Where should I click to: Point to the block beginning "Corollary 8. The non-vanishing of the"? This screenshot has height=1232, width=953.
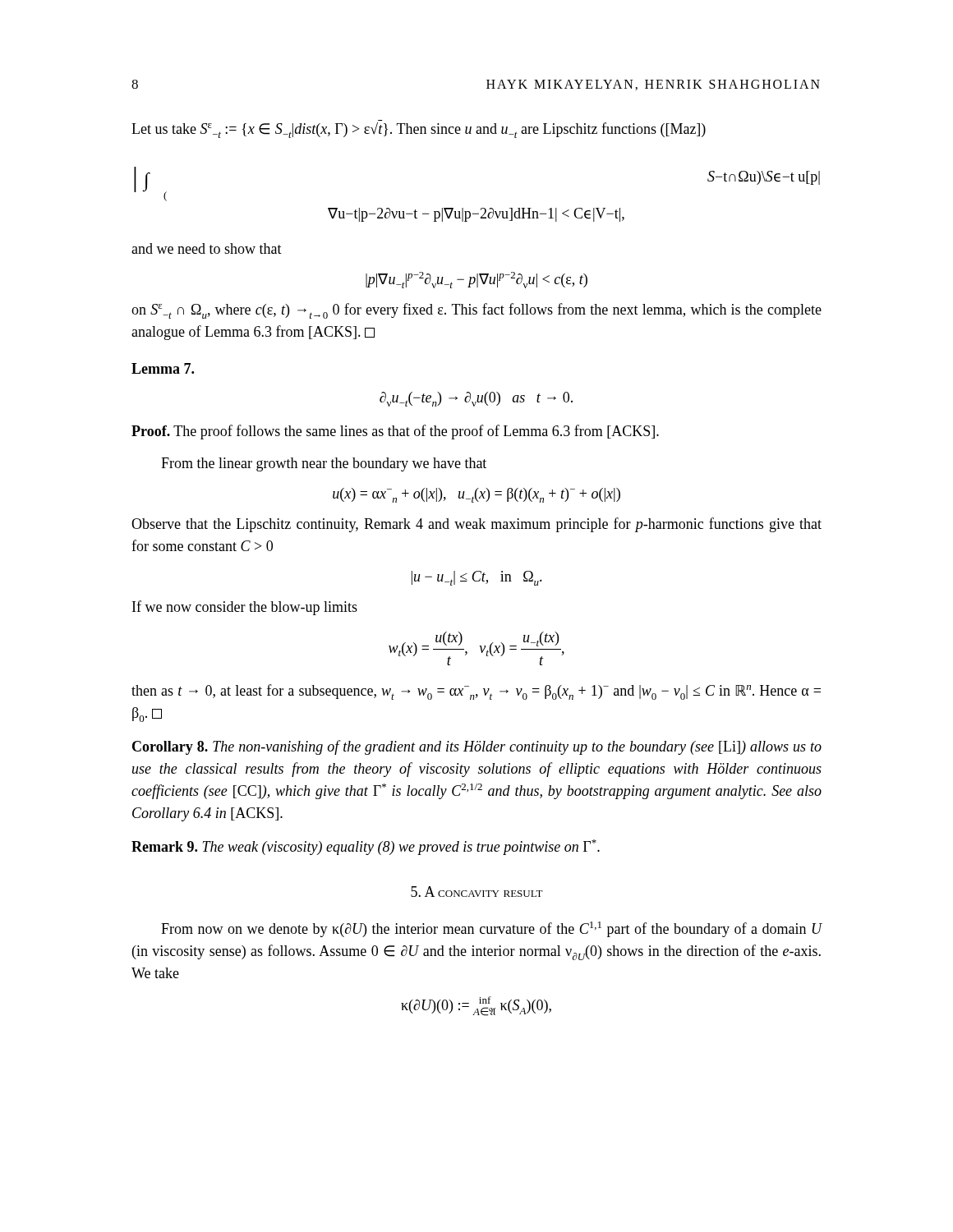476,779
